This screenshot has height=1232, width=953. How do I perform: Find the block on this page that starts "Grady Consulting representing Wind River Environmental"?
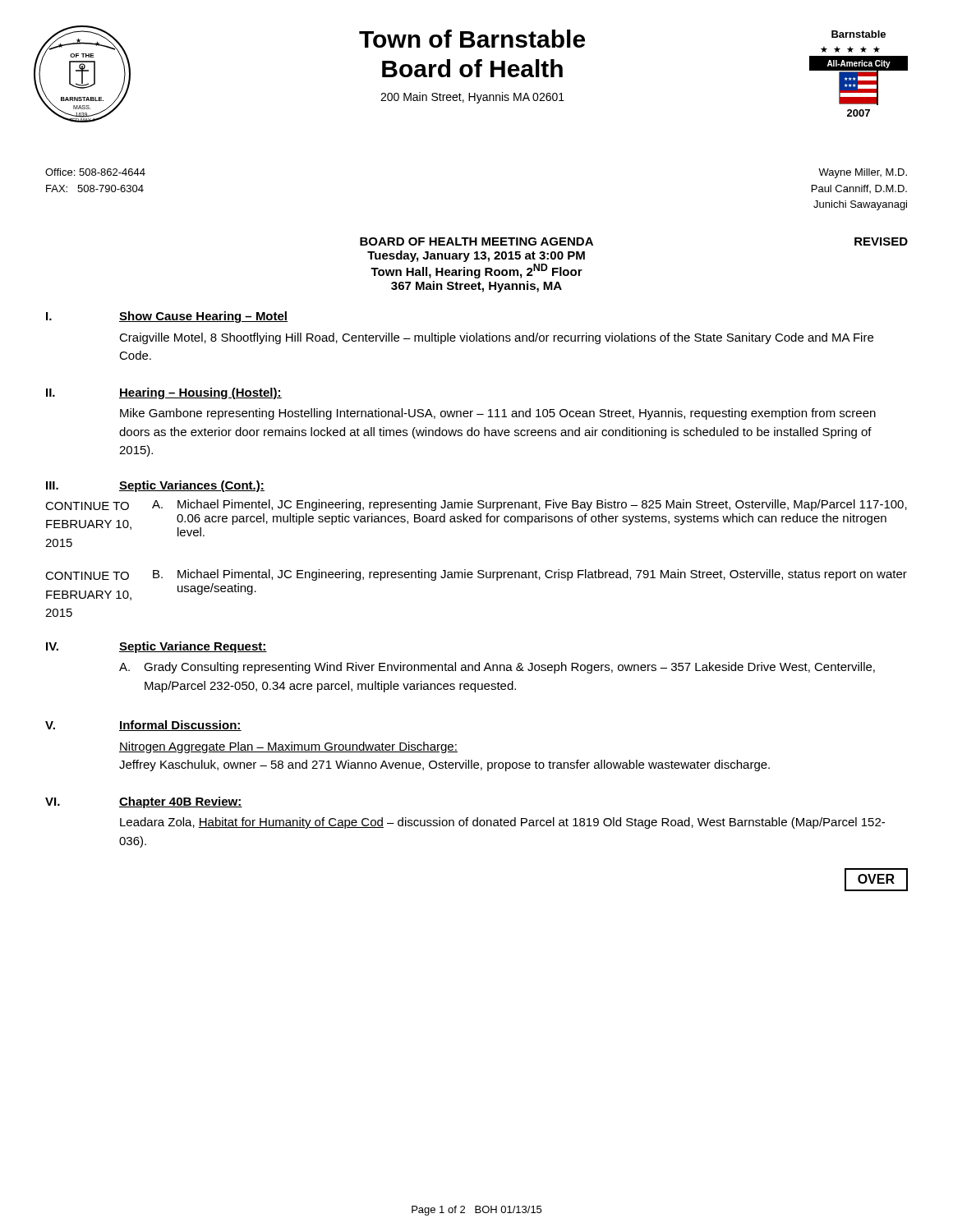click(x=510, y=676)
